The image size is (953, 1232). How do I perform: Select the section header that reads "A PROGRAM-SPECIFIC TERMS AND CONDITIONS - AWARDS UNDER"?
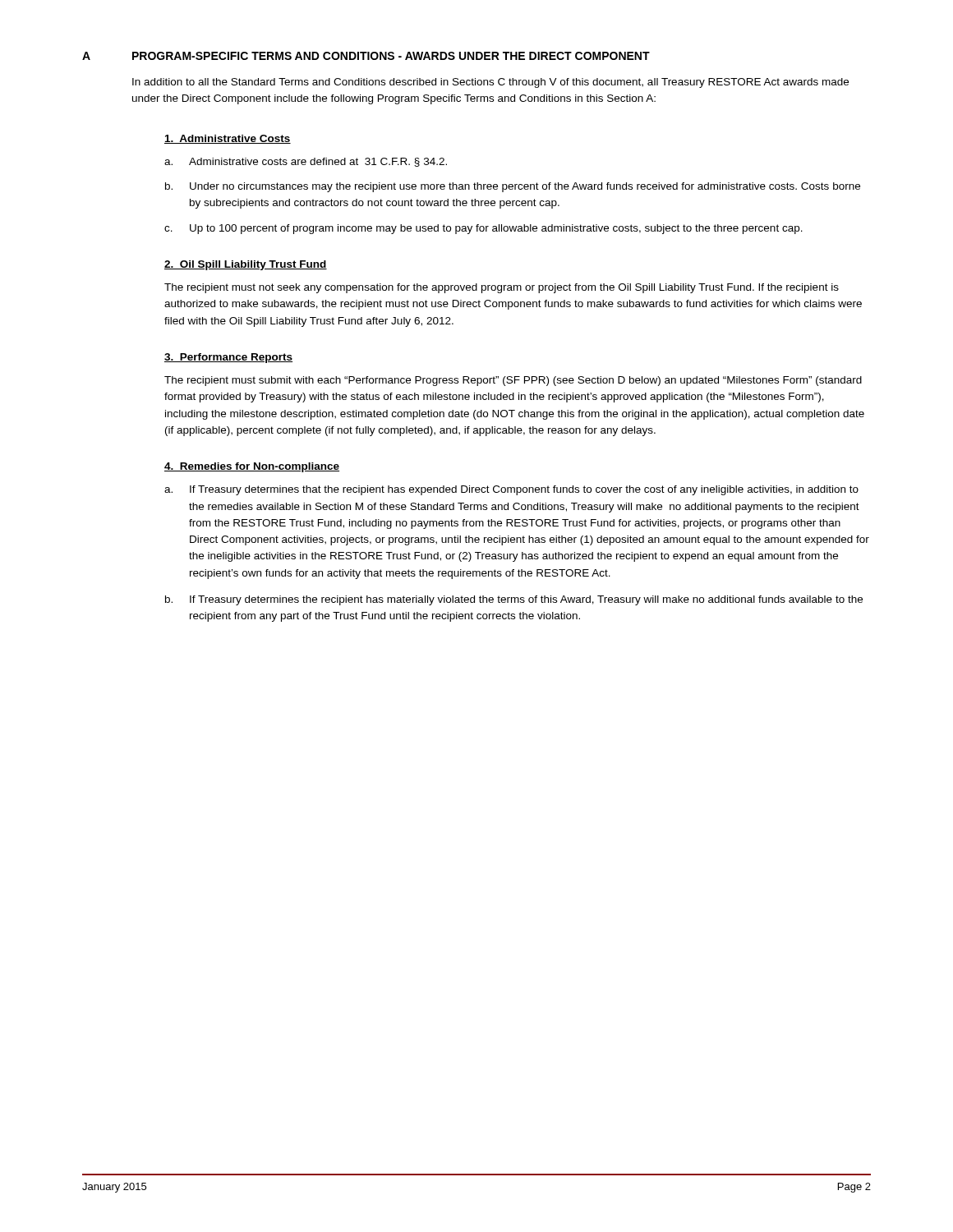[x=366, y=56]
